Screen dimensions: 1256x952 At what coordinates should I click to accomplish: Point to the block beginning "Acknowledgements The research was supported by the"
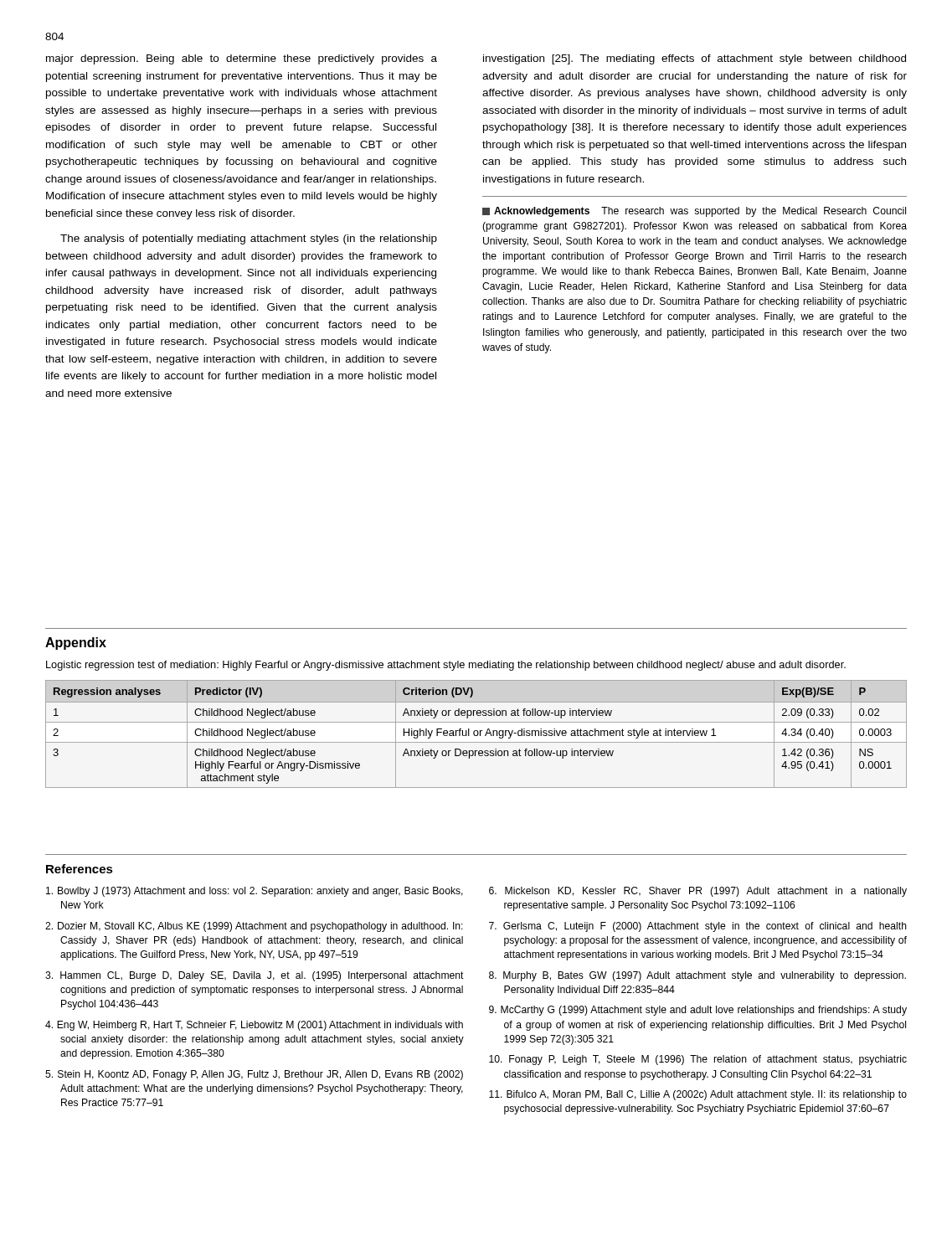[695, 279]
